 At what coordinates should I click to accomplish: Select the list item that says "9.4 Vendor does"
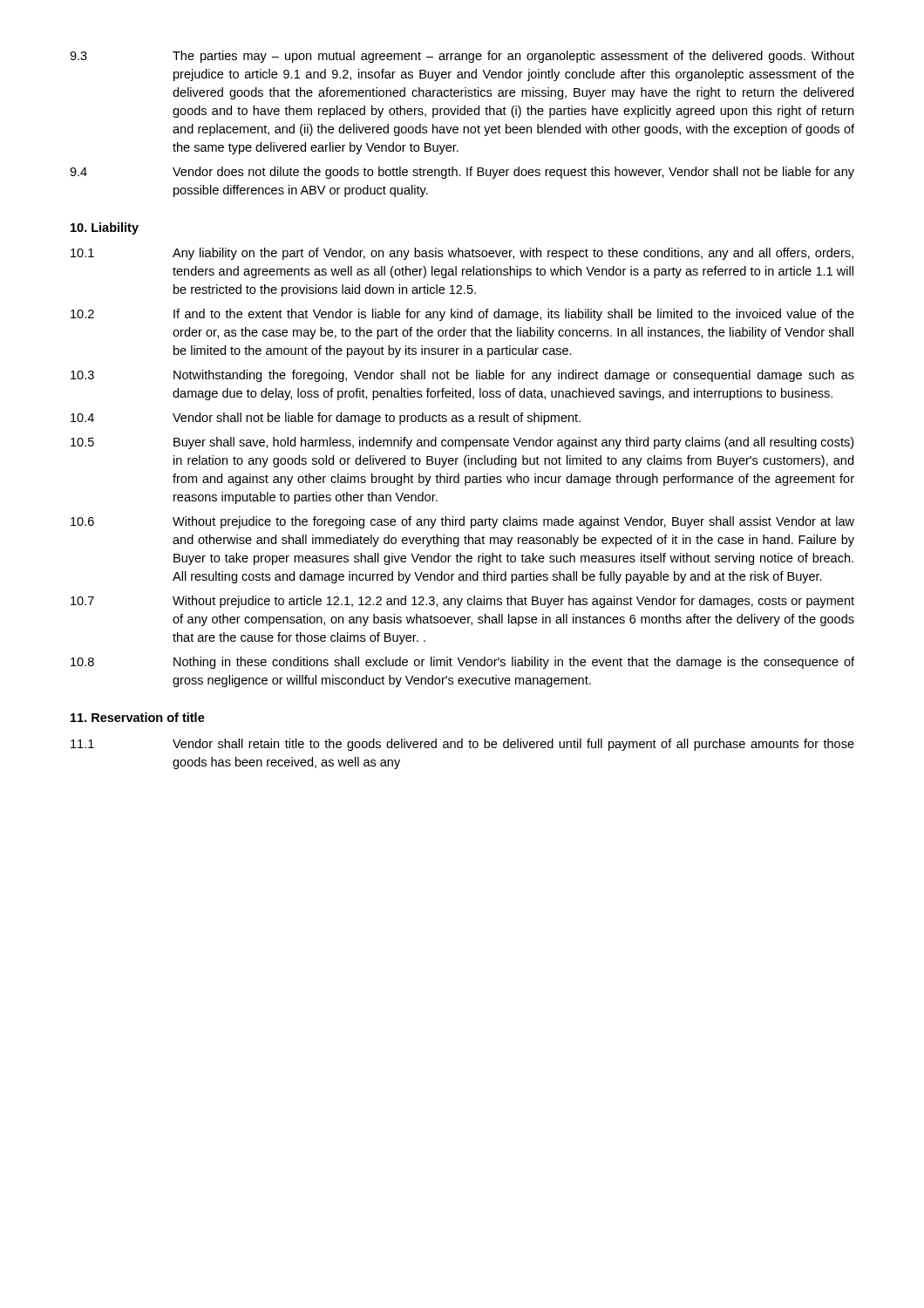tap(462, 181)
